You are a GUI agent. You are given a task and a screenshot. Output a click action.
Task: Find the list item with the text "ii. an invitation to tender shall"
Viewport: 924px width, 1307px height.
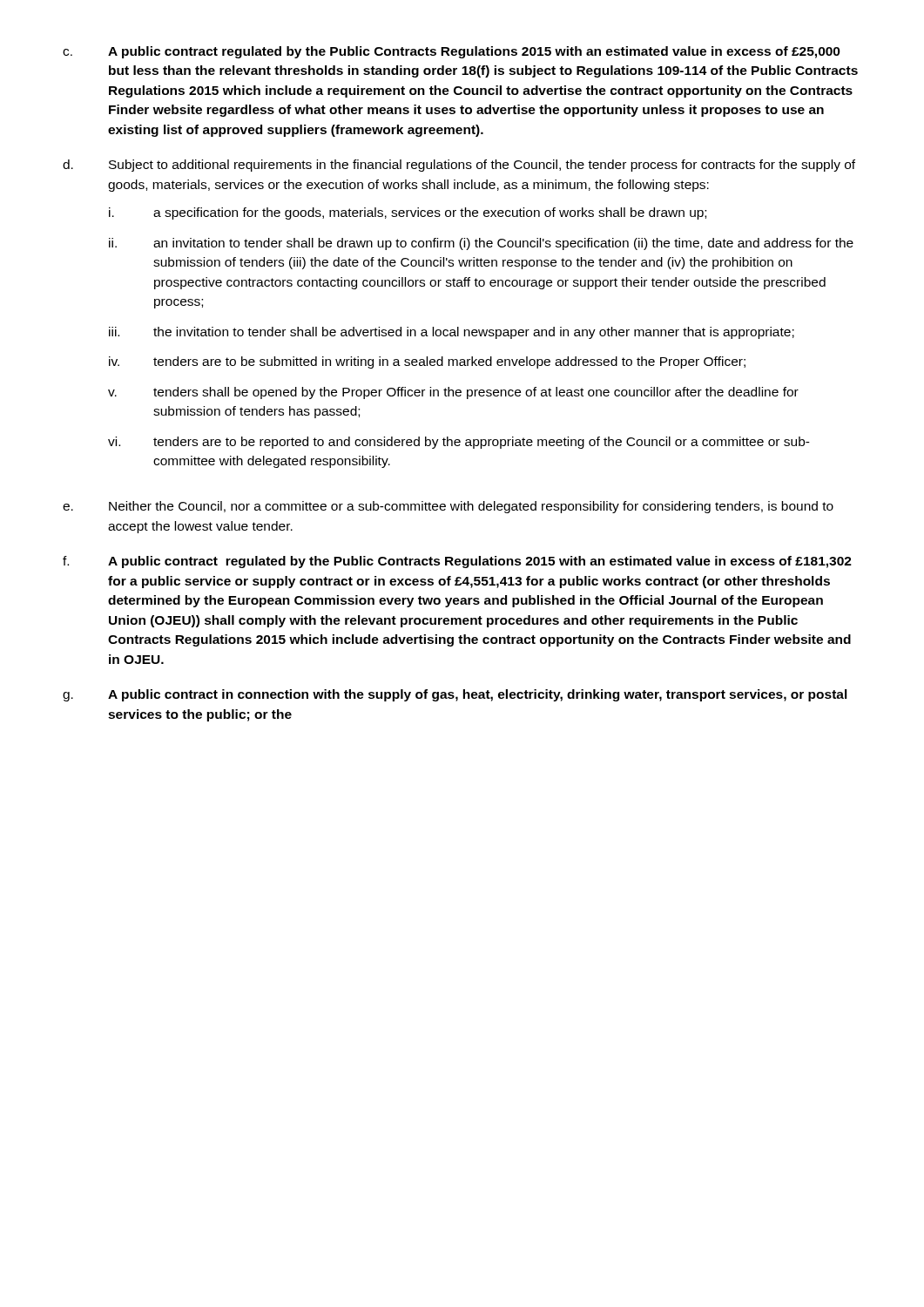485,272
